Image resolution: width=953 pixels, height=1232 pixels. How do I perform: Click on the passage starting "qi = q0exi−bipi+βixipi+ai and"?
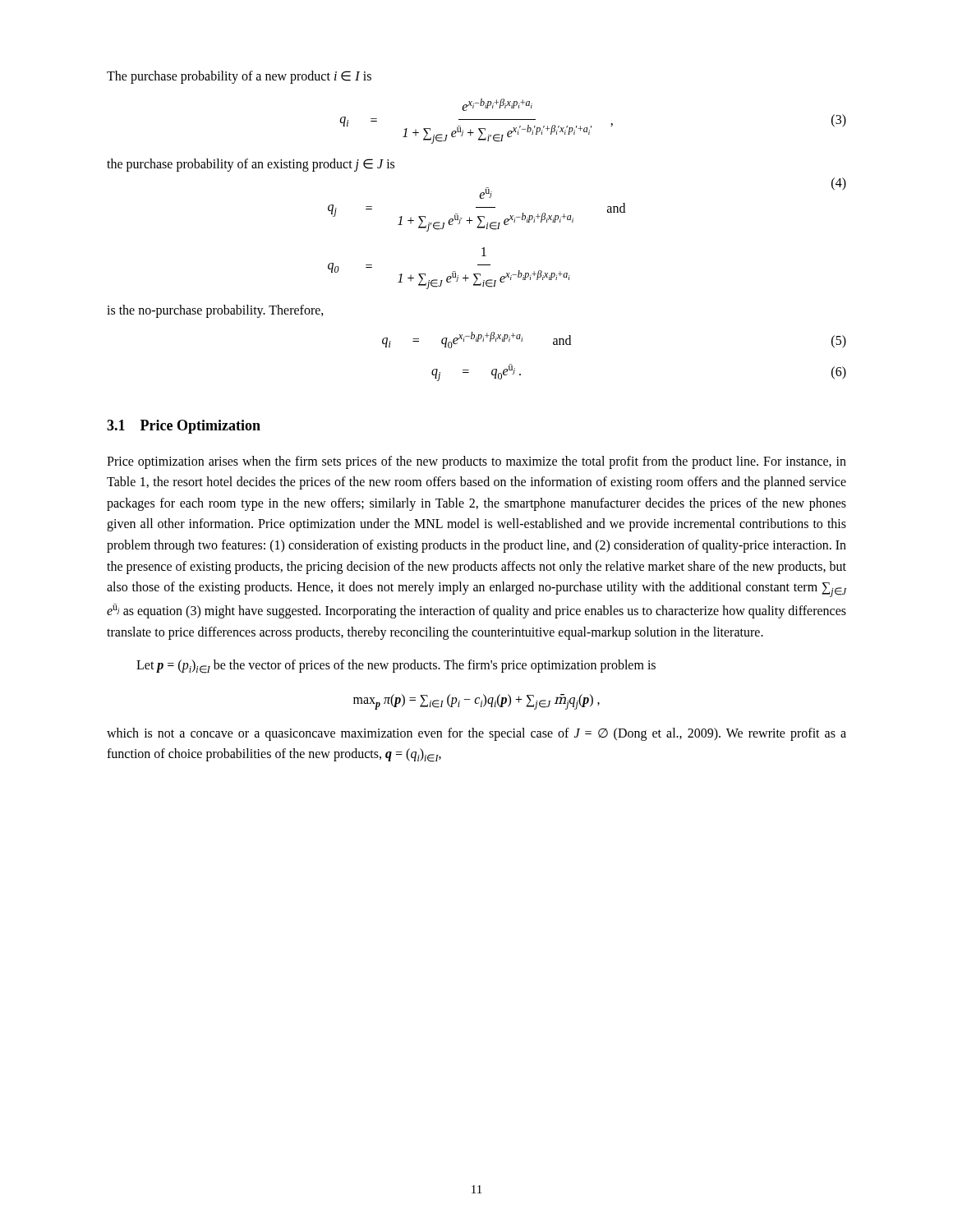tap(384, 339)
